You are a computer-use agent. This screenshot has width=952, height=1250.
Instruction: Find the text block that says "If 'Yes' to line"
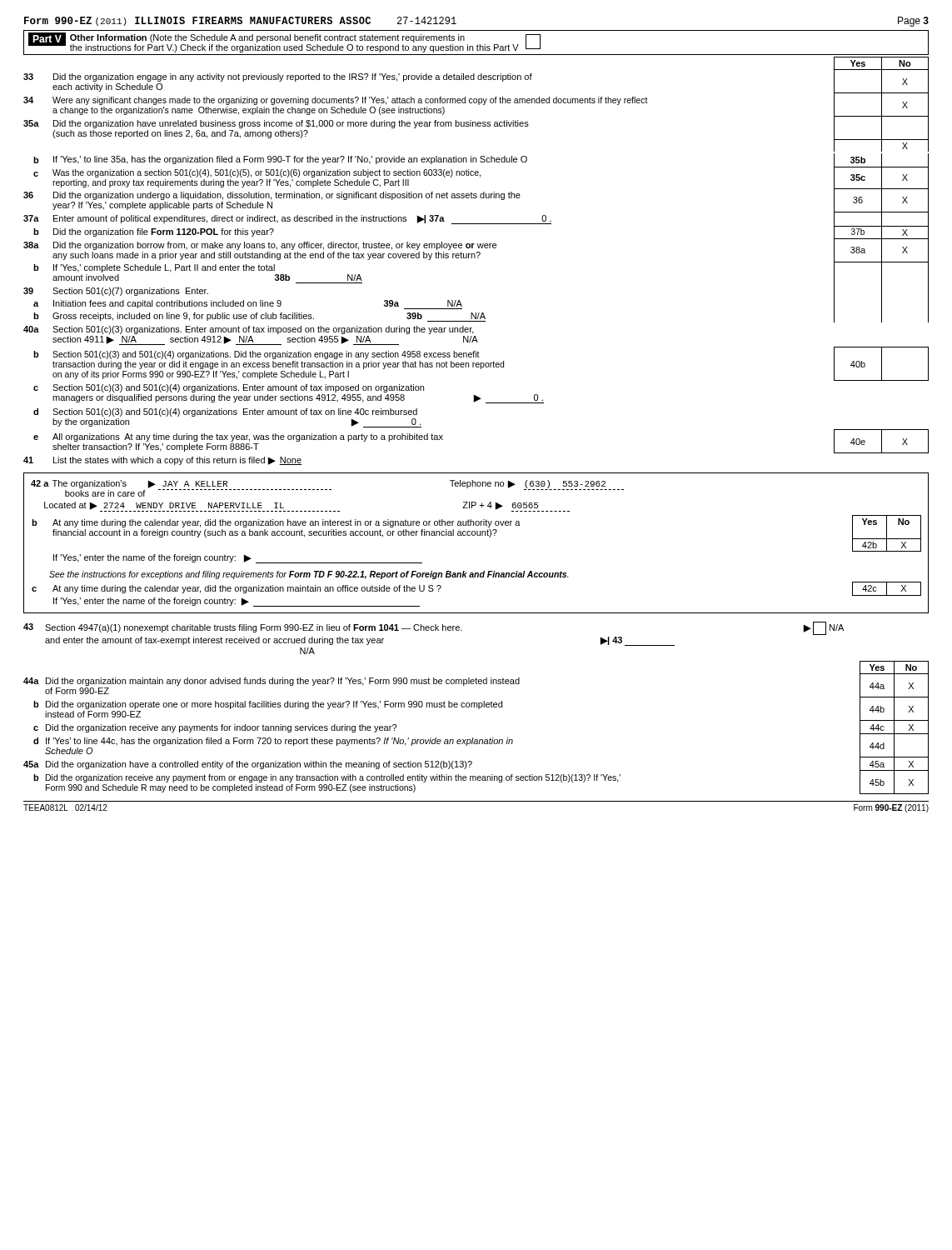click(279, 745)
